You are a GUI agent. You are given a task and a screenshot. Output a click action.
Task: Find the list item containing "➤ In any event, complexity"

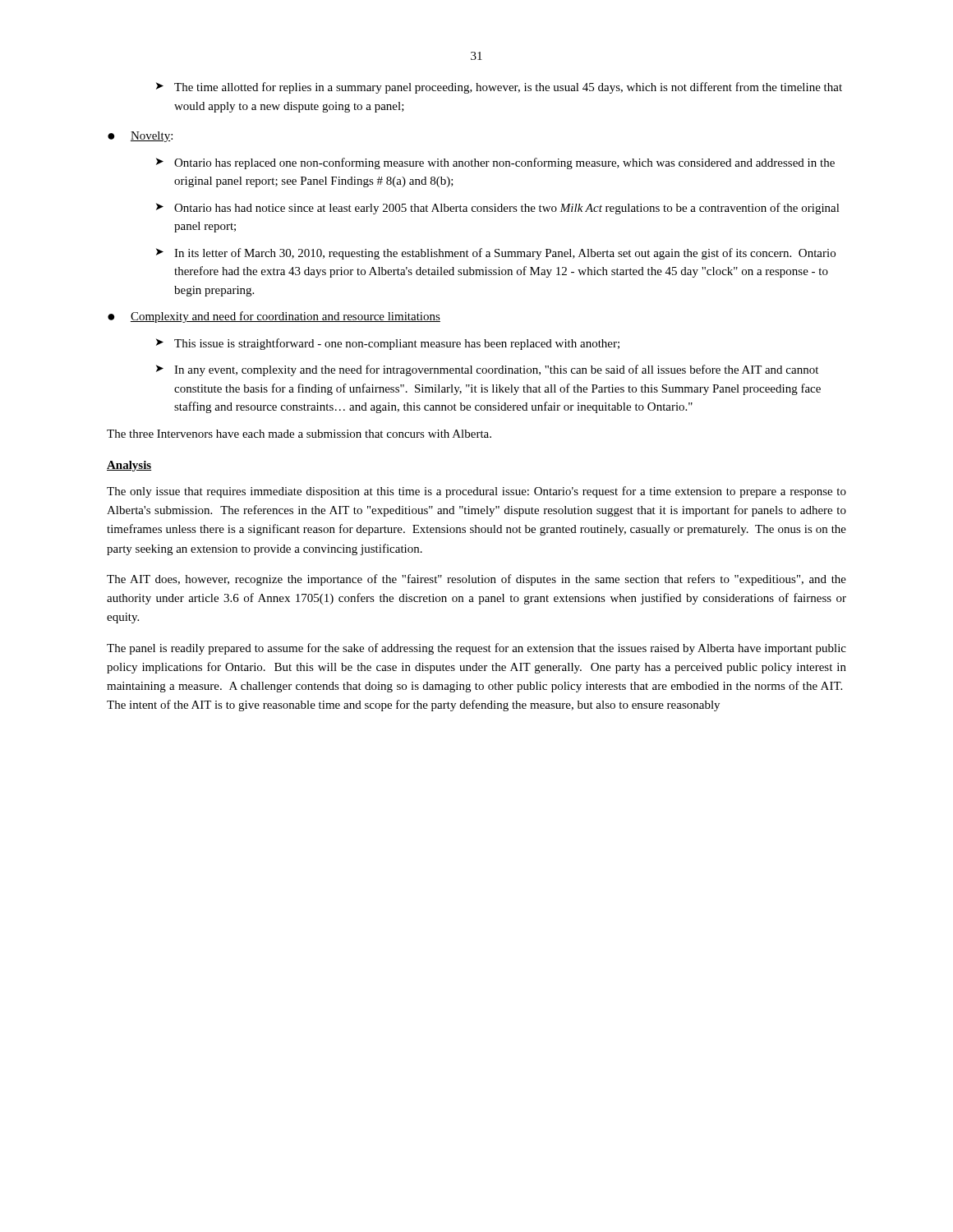click(500, 388)
